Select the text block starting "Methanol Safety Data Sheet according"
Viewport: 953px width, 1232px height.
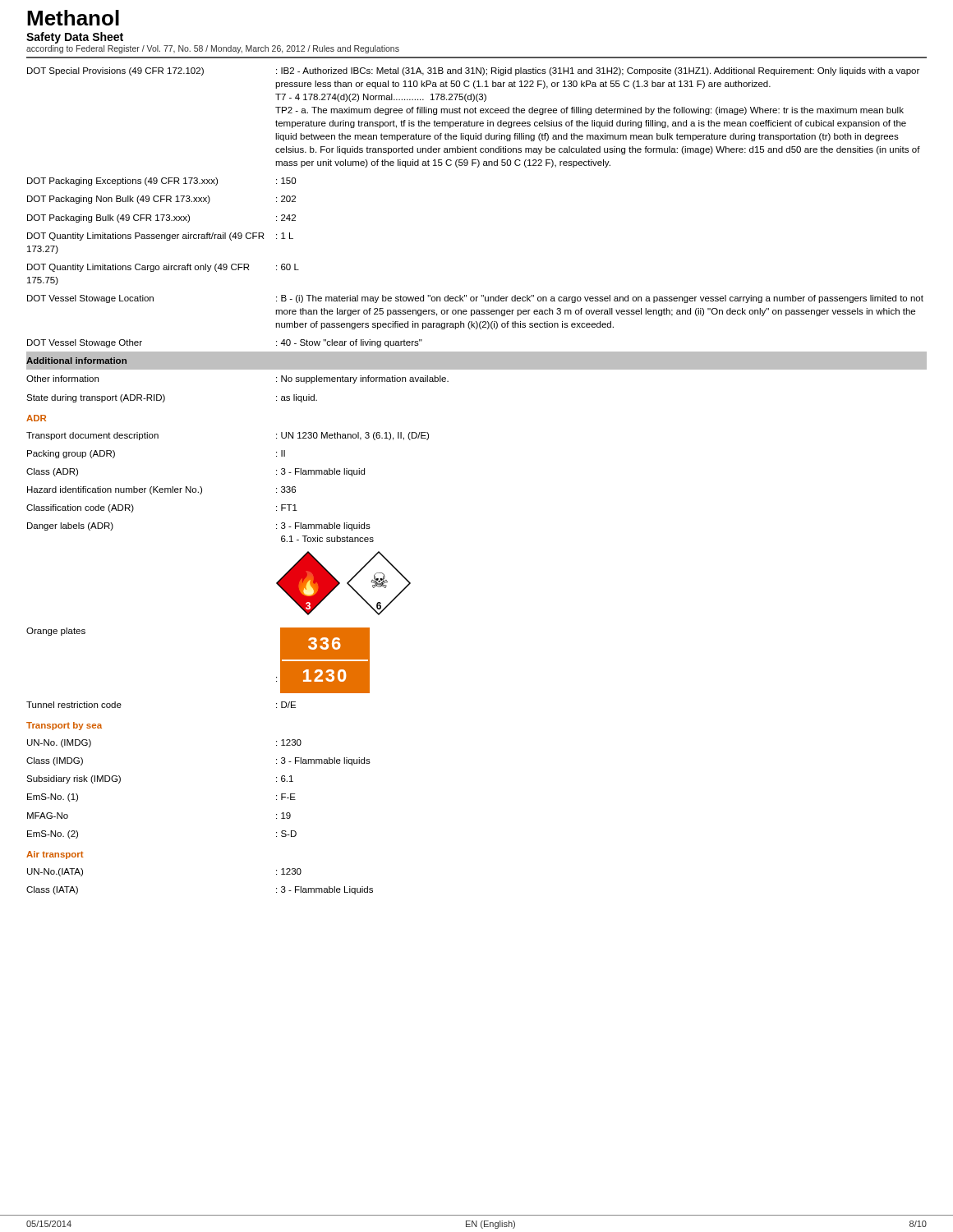coord(73,18)
